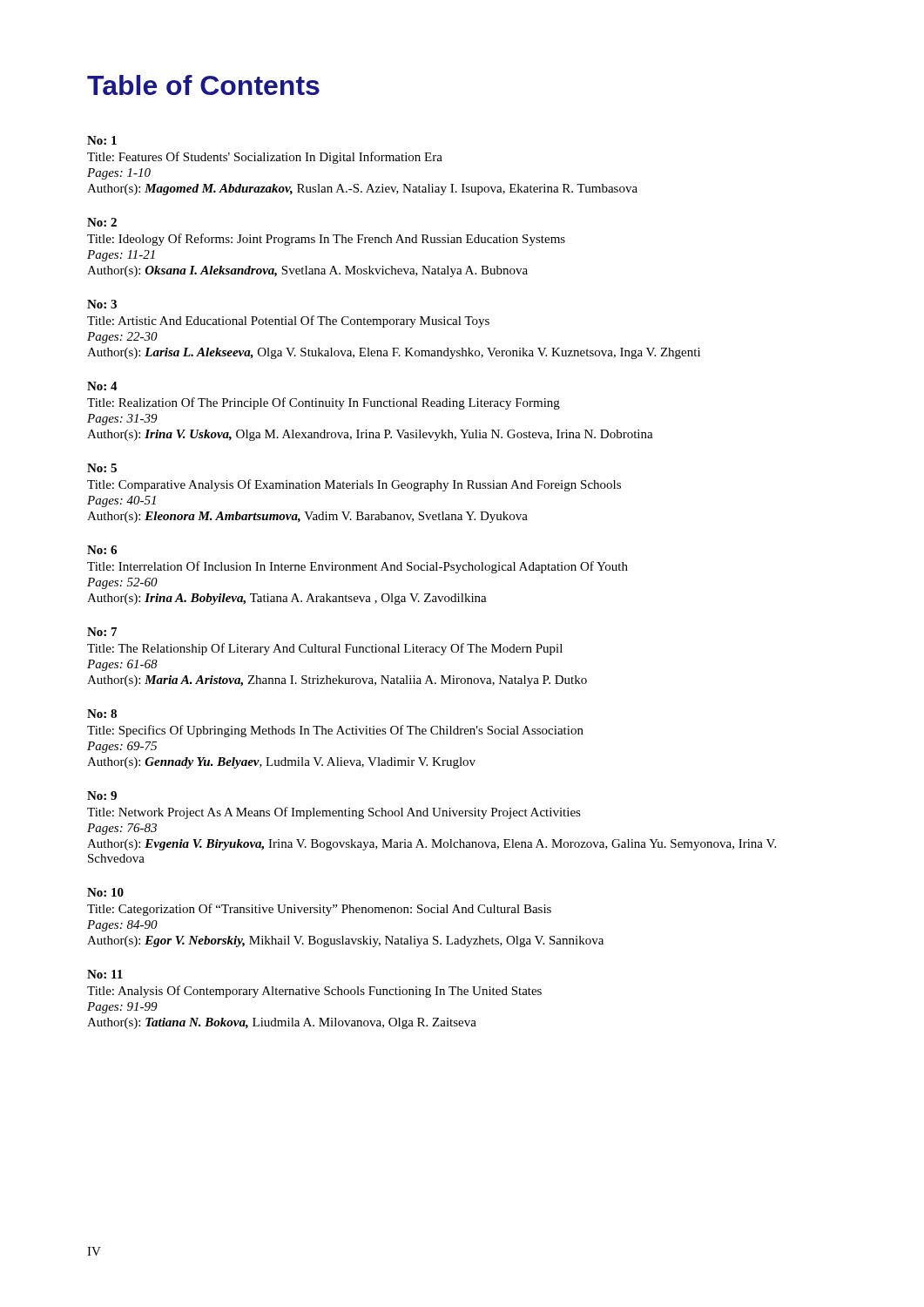
Task: Locate the list item containing "No: 2 Title: Ideology"
Action: pos(462,247)
